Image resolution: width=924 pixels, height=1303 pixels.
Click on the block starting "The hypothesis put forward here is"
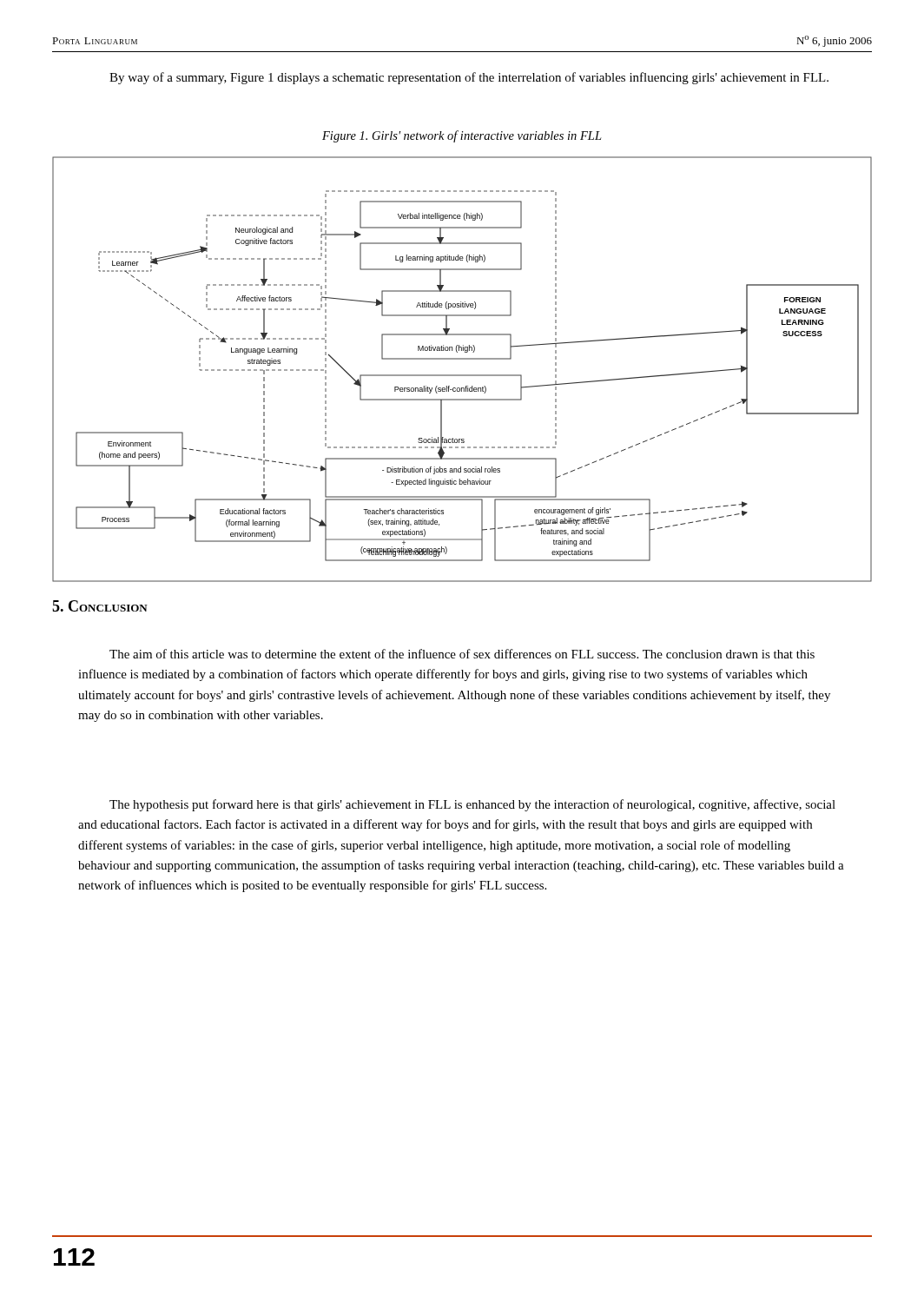click(461, 845)
